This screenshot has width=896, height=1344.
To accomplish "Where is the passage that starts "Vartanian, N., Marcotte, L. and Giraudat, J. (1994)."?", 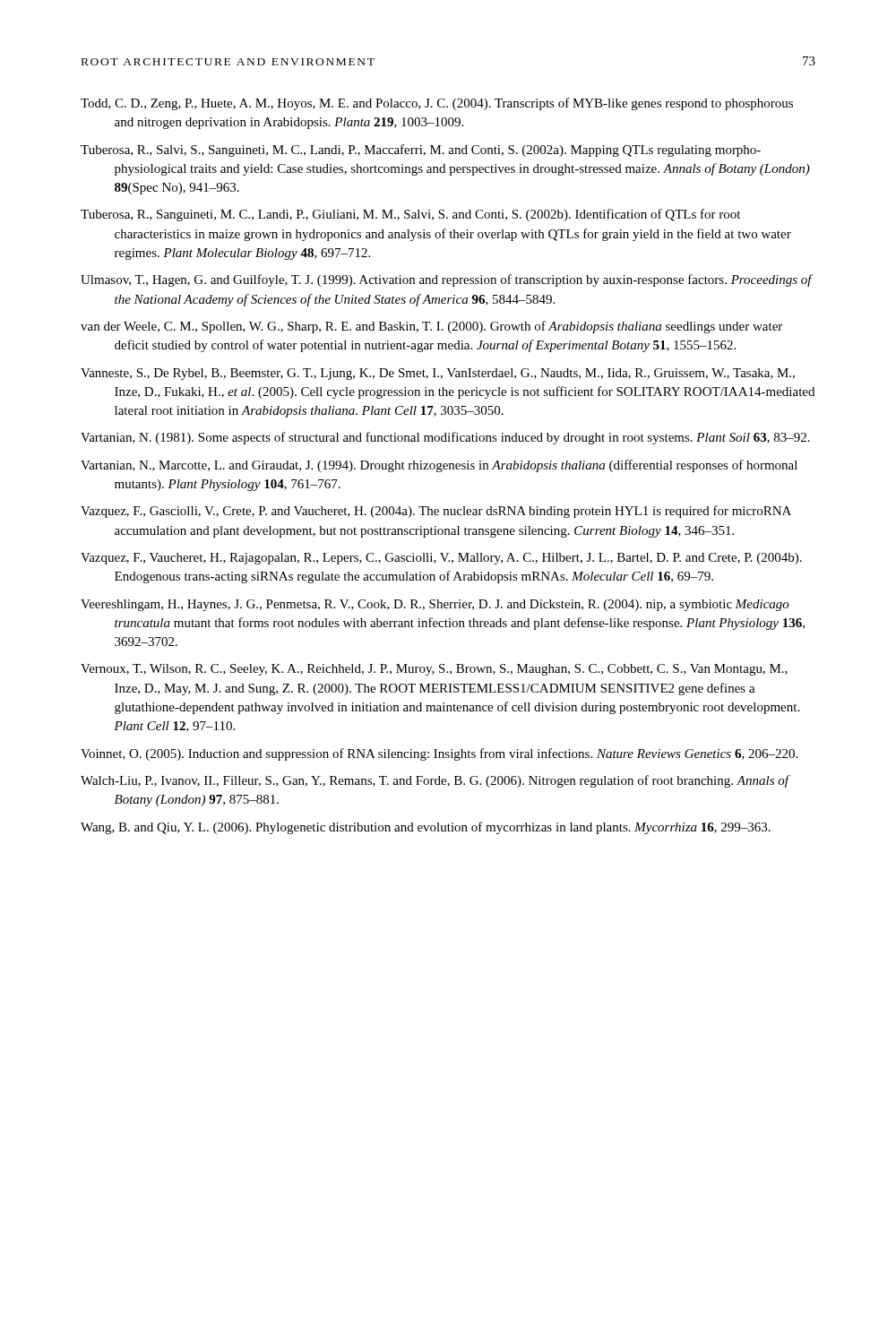I will (439, 474).
